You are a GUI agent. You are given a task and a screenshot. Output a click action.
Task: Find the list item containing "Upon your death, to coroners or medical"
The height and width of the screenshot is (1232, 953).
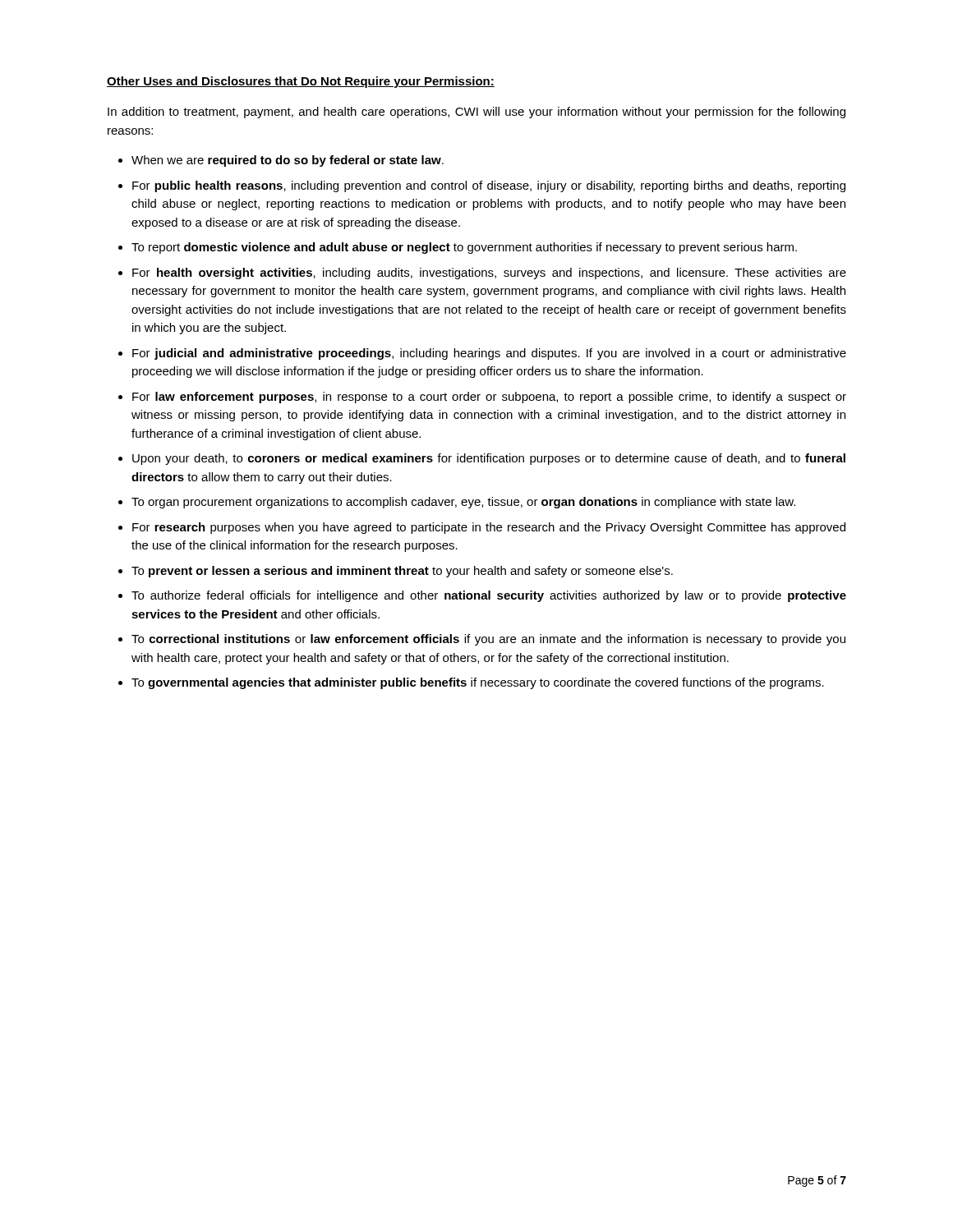[489, 467]
